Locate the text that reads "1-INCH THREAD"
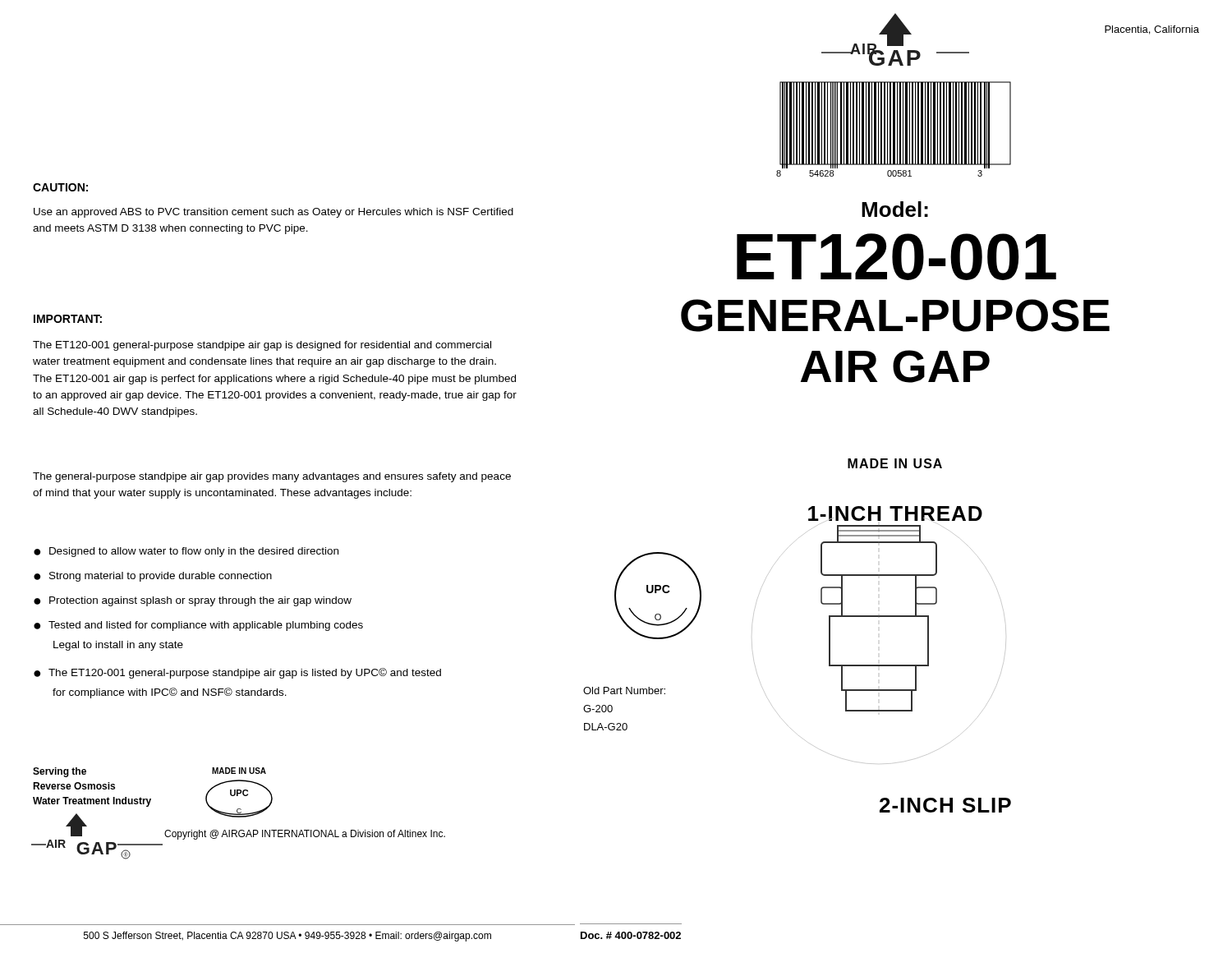Screen dimensions: 953x1232 895,513
